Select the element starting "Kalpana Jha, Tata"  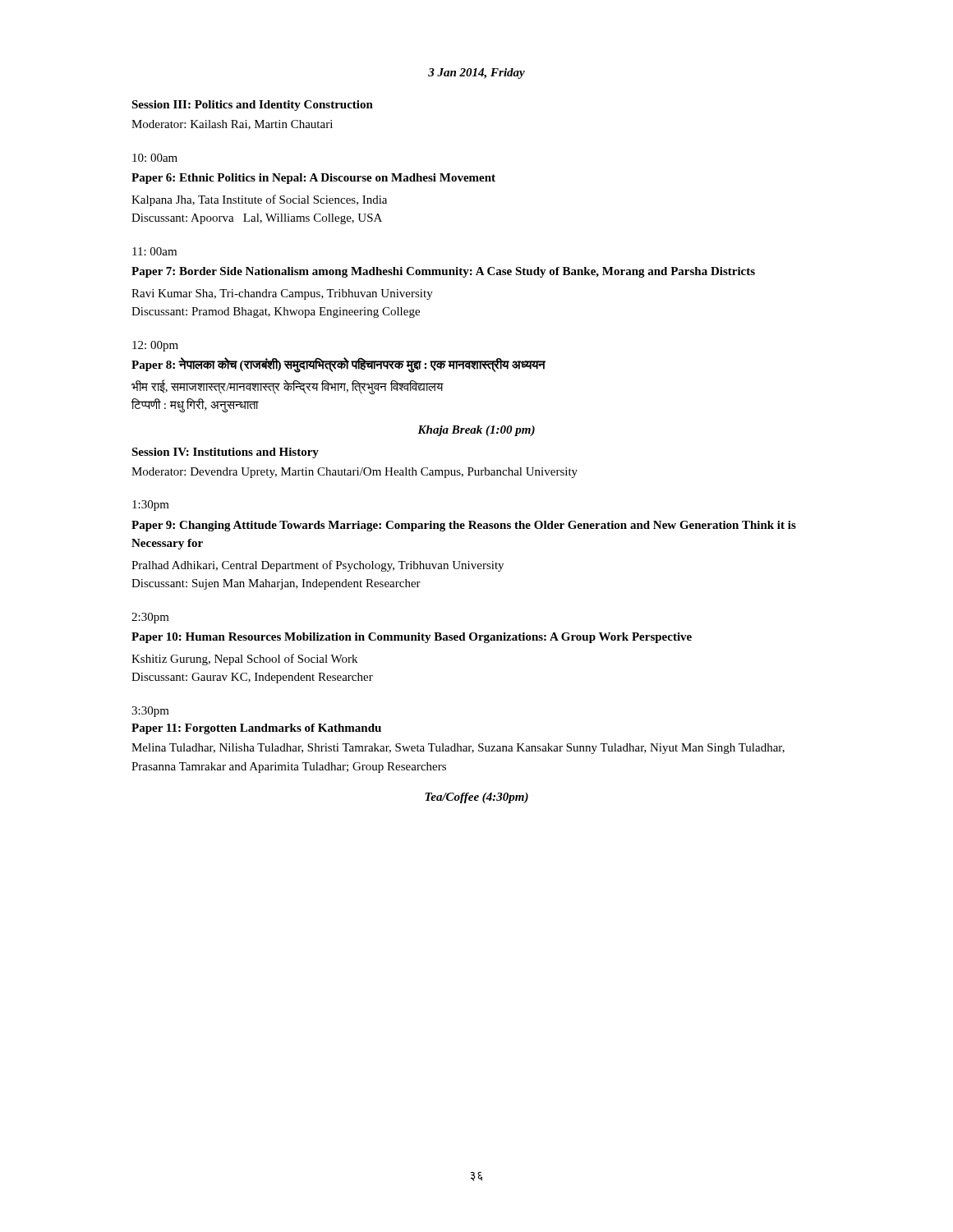pos(259,208)
